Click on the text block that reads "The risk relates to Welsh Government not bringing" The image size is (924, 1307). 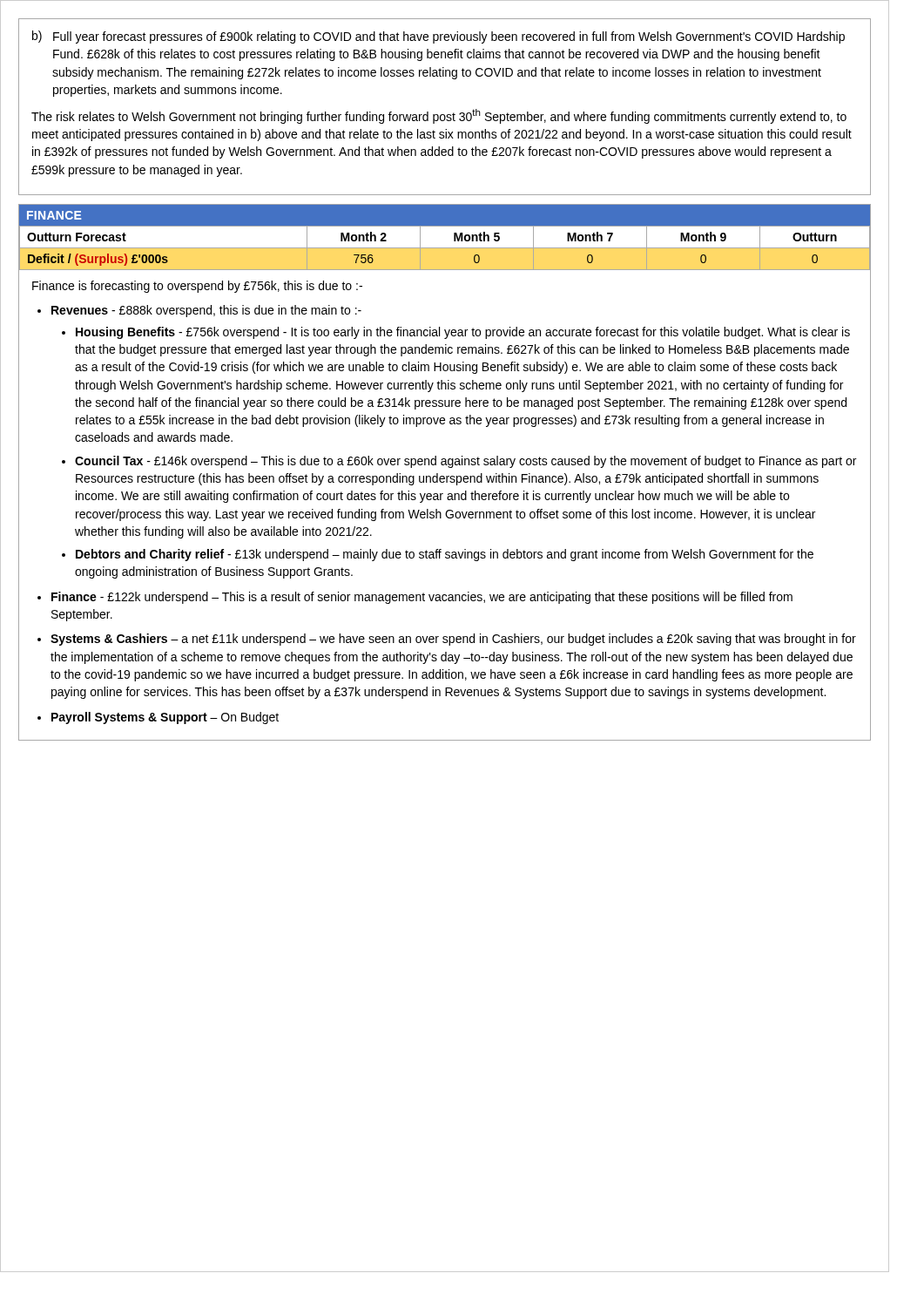[x=441, y=142]
